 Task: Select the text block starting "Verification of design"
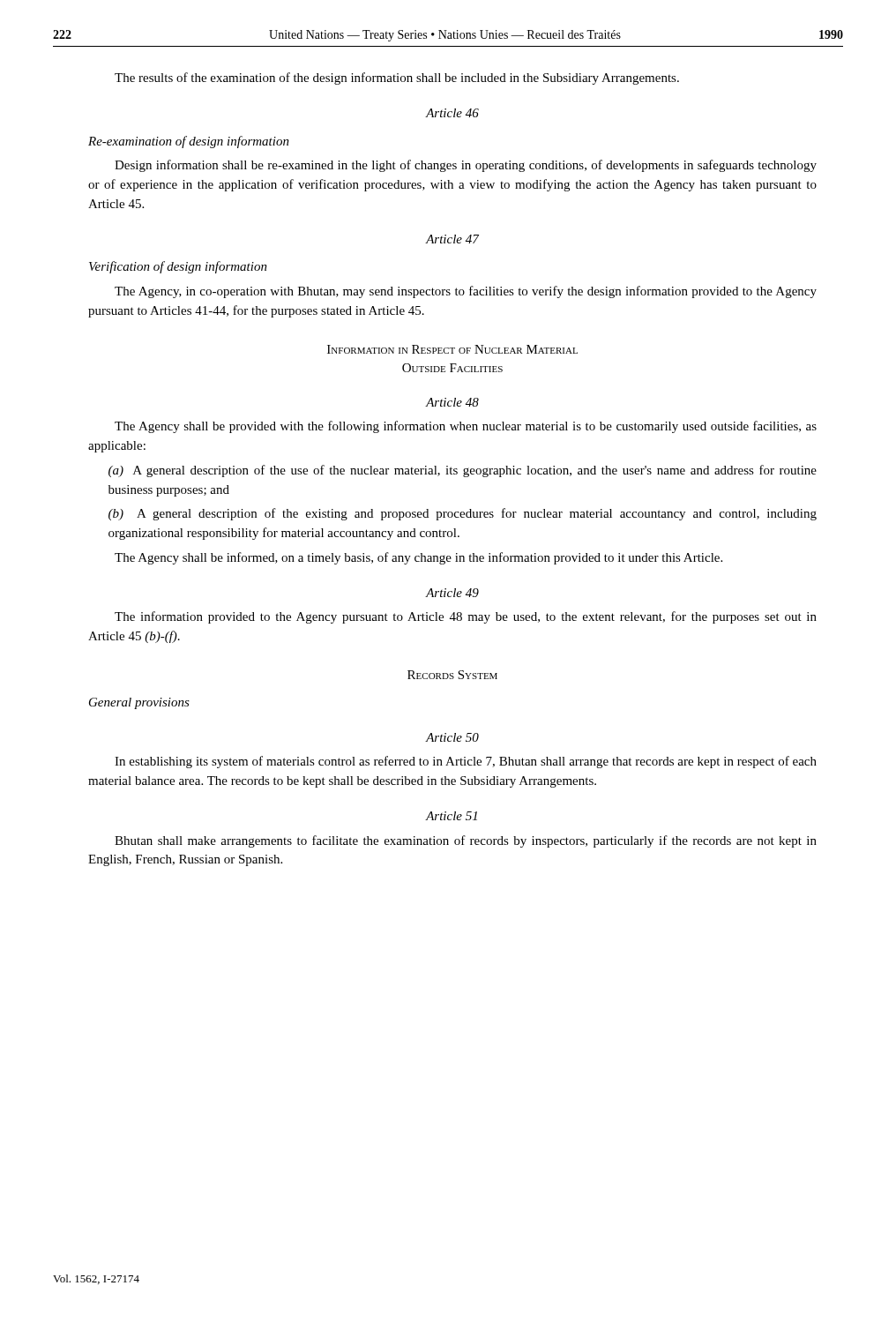pyautogui.click(x=178, y=267)
